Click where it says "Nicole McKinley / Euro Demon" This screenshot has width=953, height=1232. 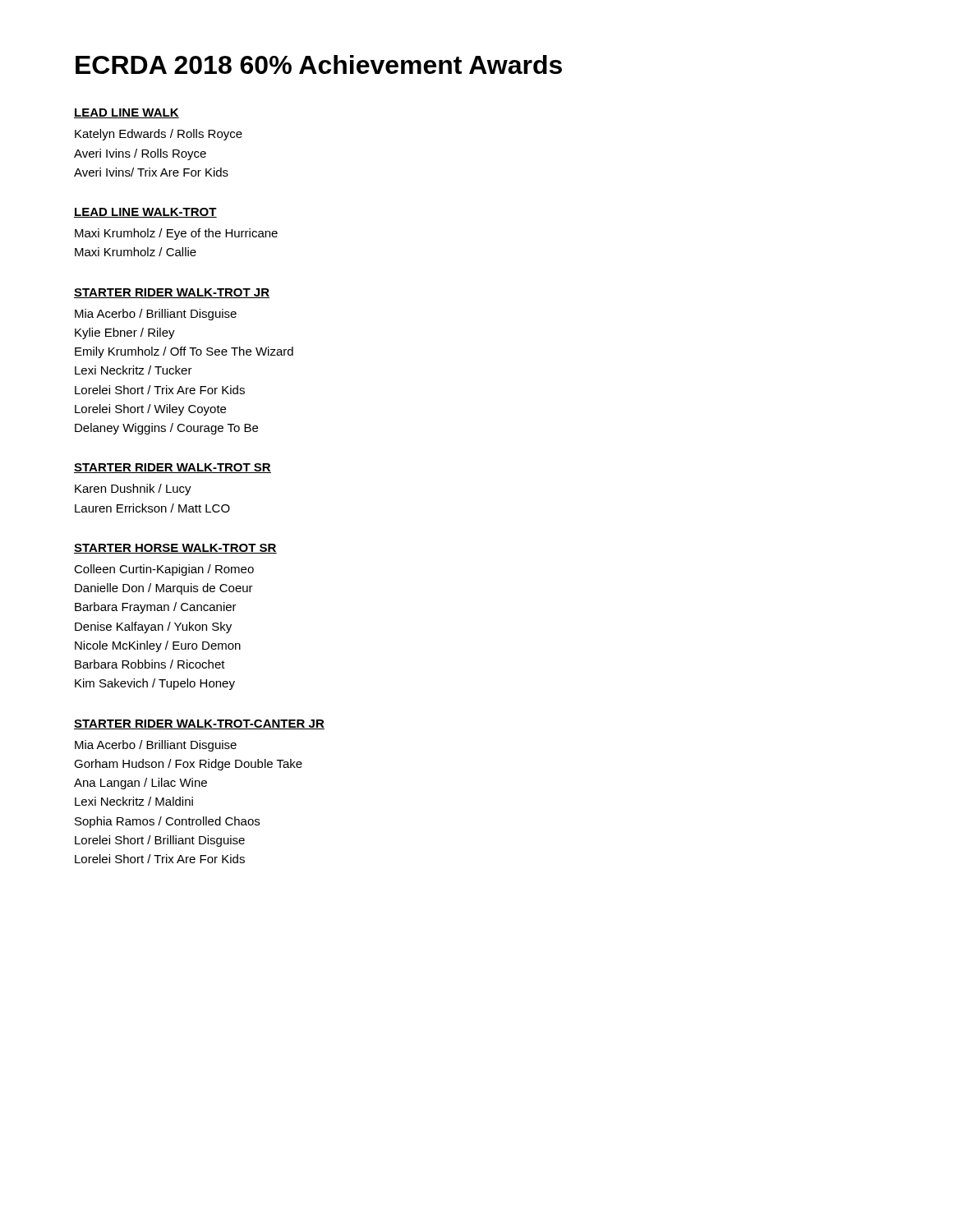tap(157, 645)
